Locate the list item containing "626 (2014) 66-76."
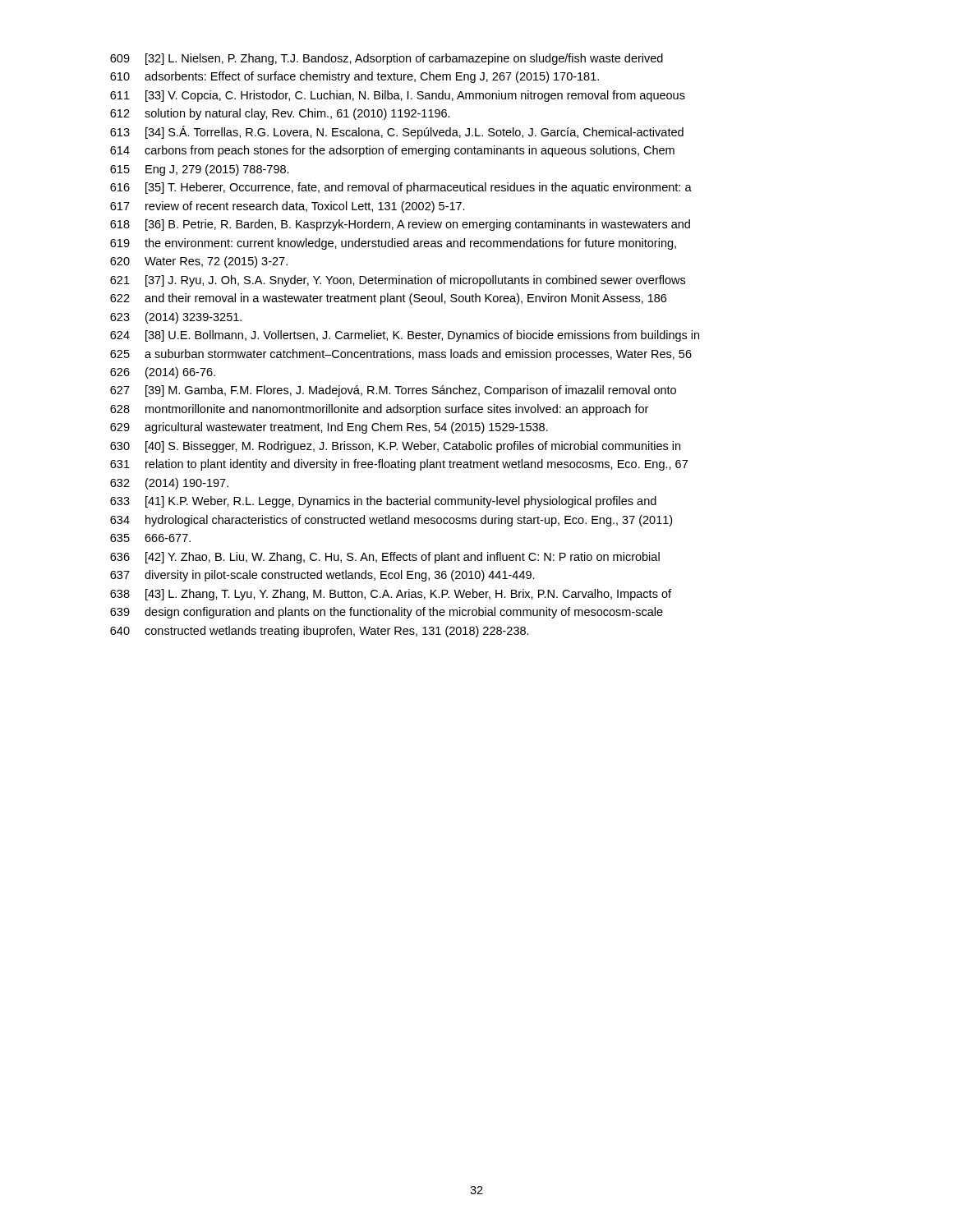 163,373
